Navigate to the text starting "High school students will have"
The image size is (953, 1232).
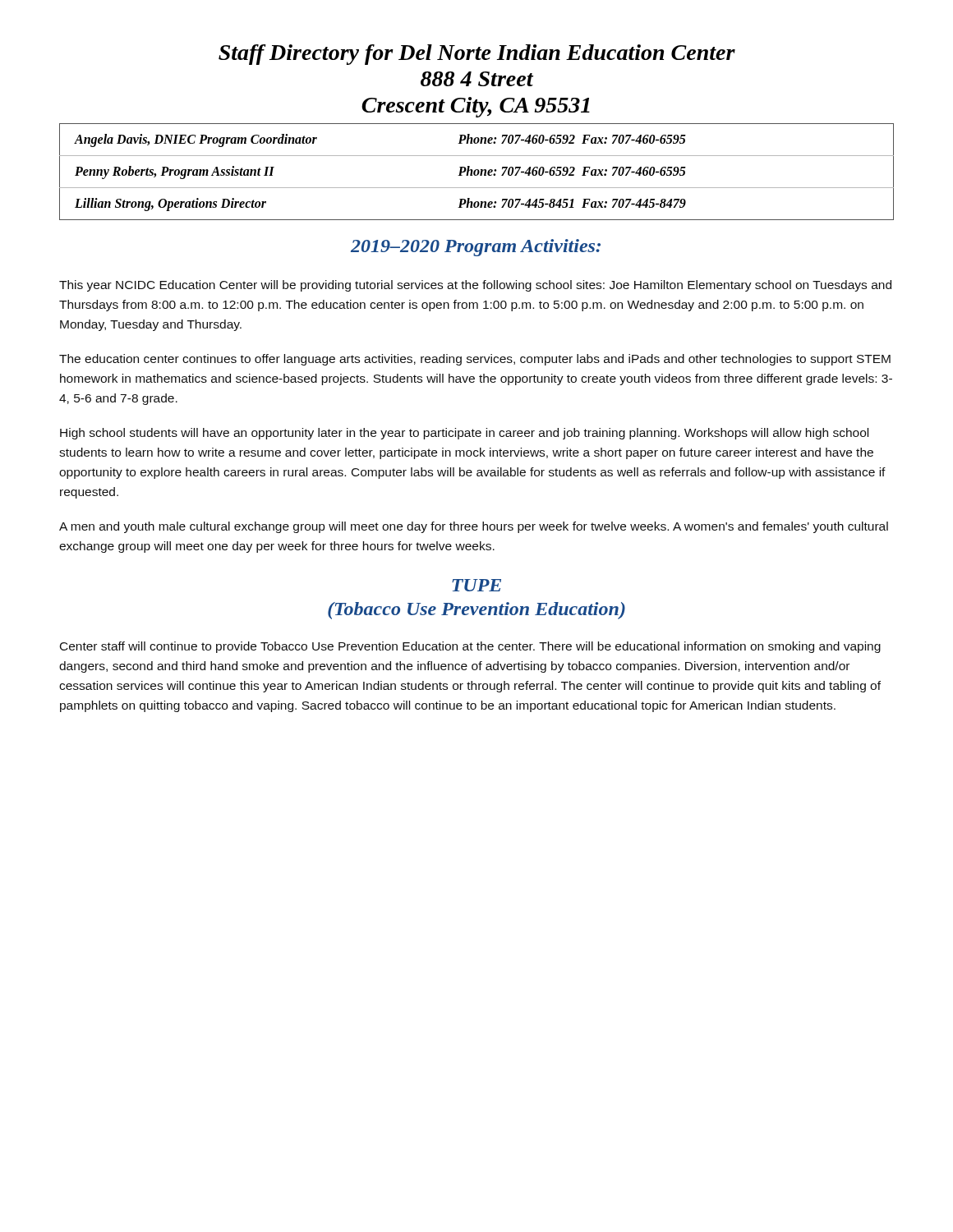point(472,462)
